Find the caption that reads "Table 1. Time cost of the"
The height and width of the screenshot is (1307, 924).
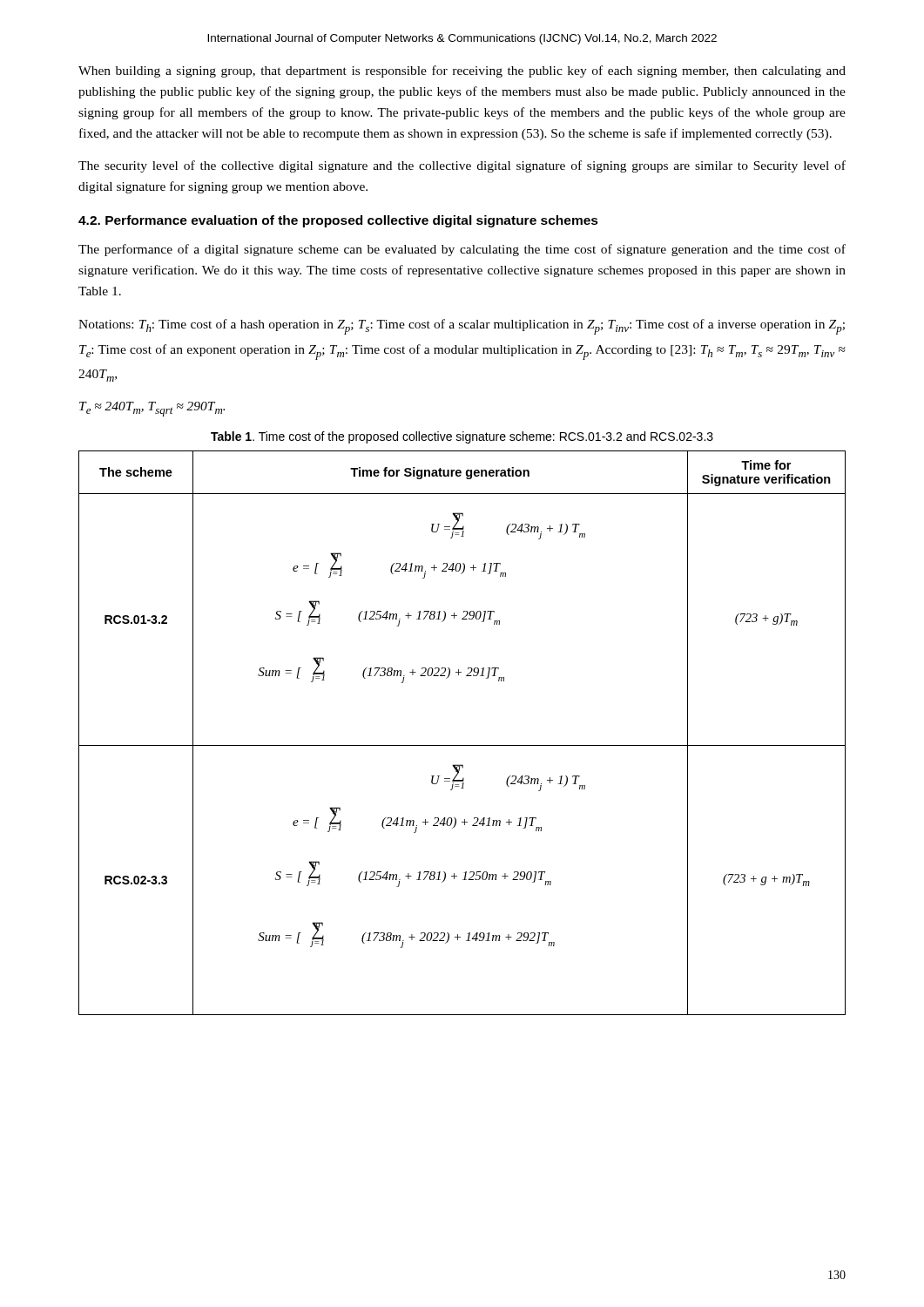[462, 437]
